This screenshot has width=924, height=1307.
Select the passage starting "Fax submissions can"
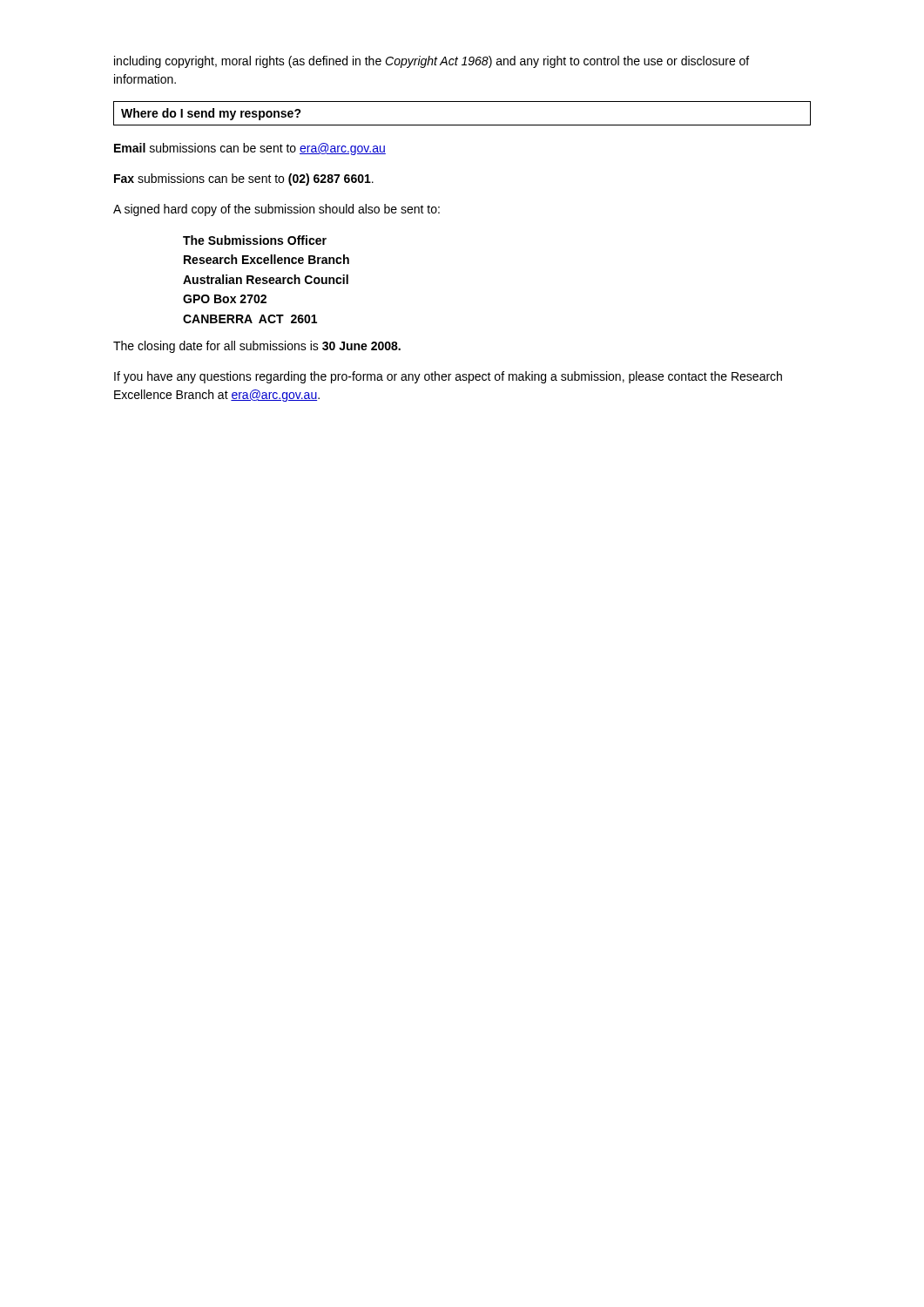pos(244,179)
